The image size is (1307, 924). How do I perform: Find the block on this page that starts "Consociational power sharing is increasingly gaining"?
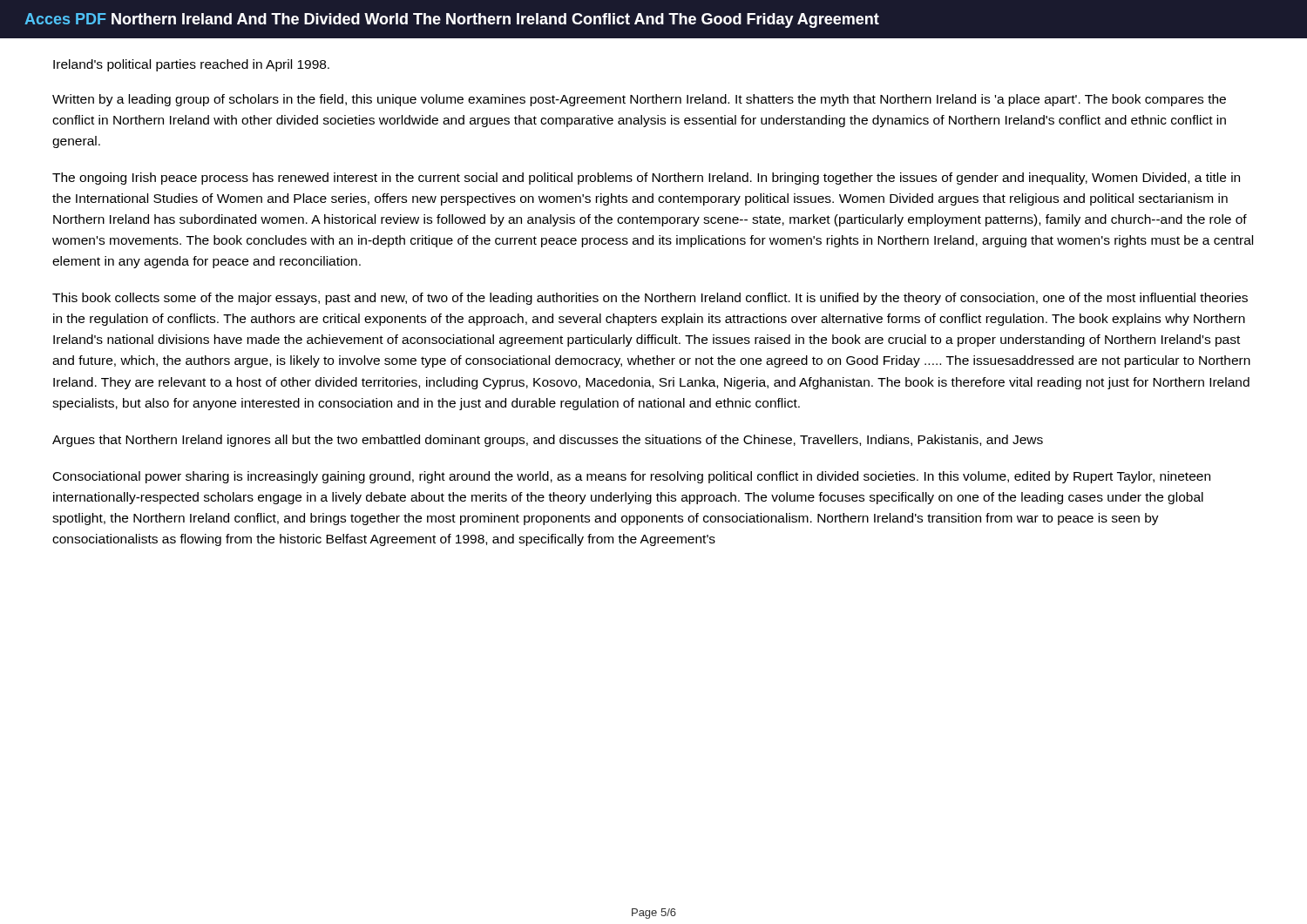click(x=632, y=507)
